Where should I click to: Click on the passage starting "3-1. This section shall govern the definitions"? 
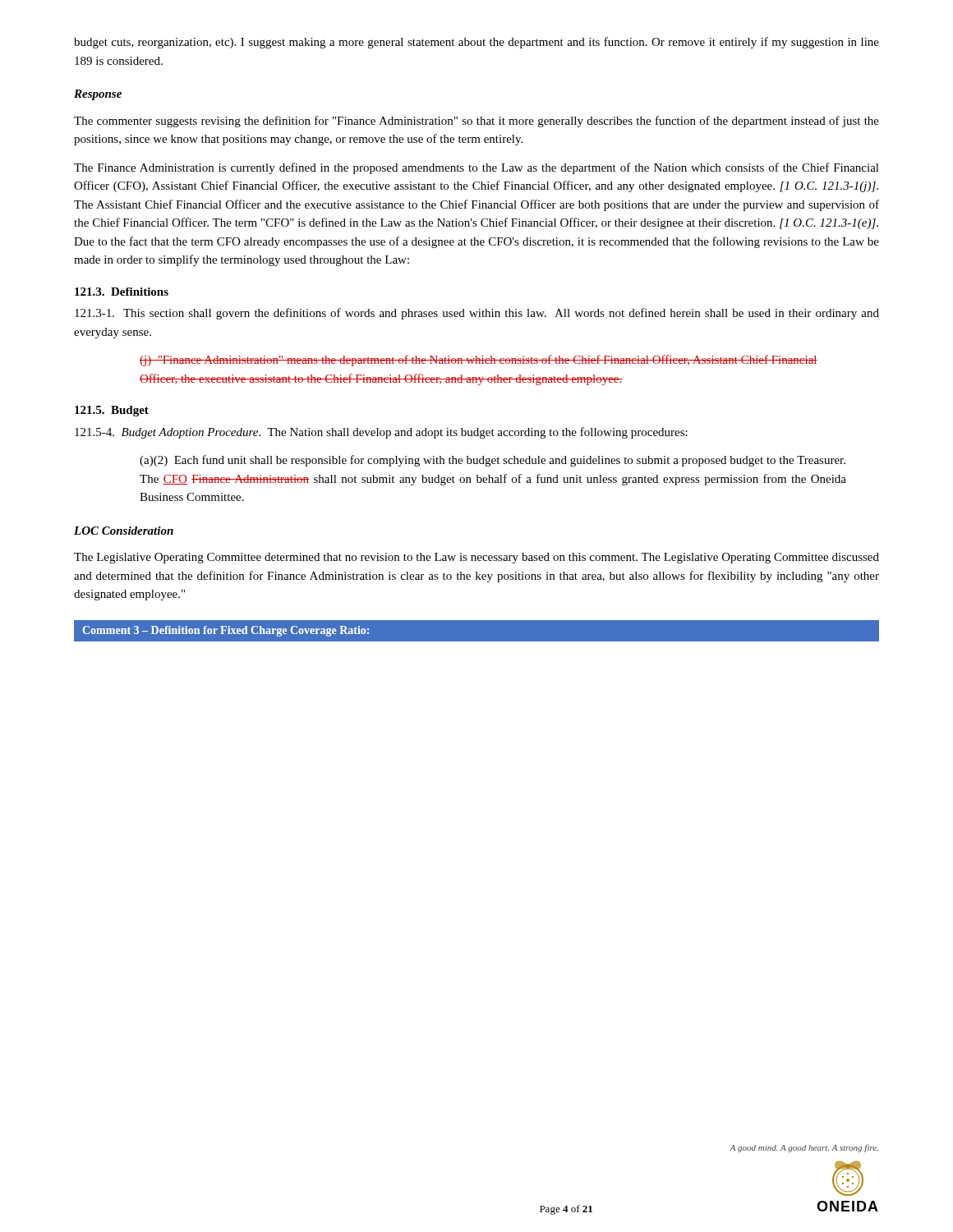[476, 322]
